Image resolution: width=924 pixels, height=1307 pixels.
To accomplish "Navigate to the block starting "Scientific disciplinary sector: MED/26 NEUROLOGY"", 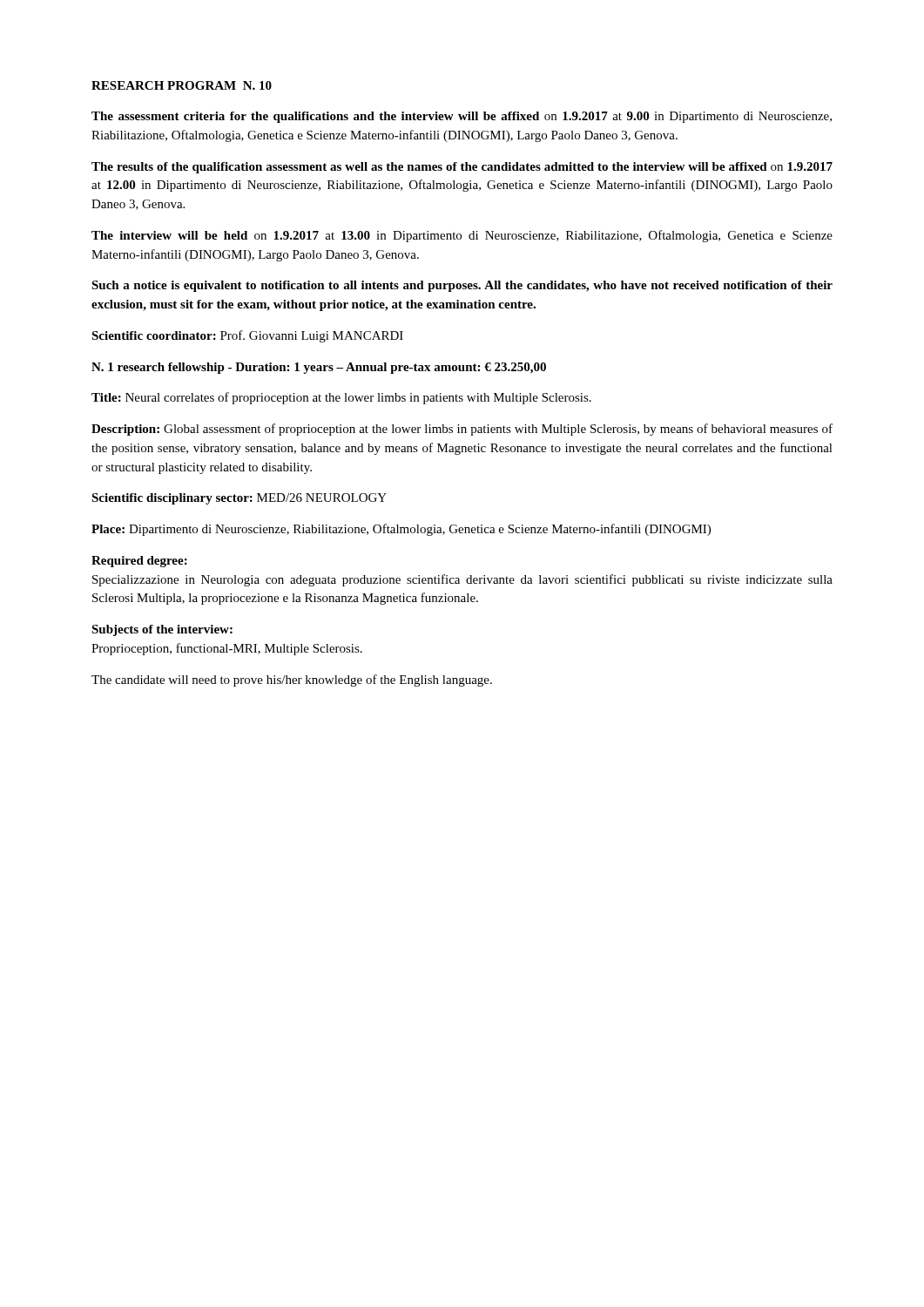I will click(x=239, y=498).
